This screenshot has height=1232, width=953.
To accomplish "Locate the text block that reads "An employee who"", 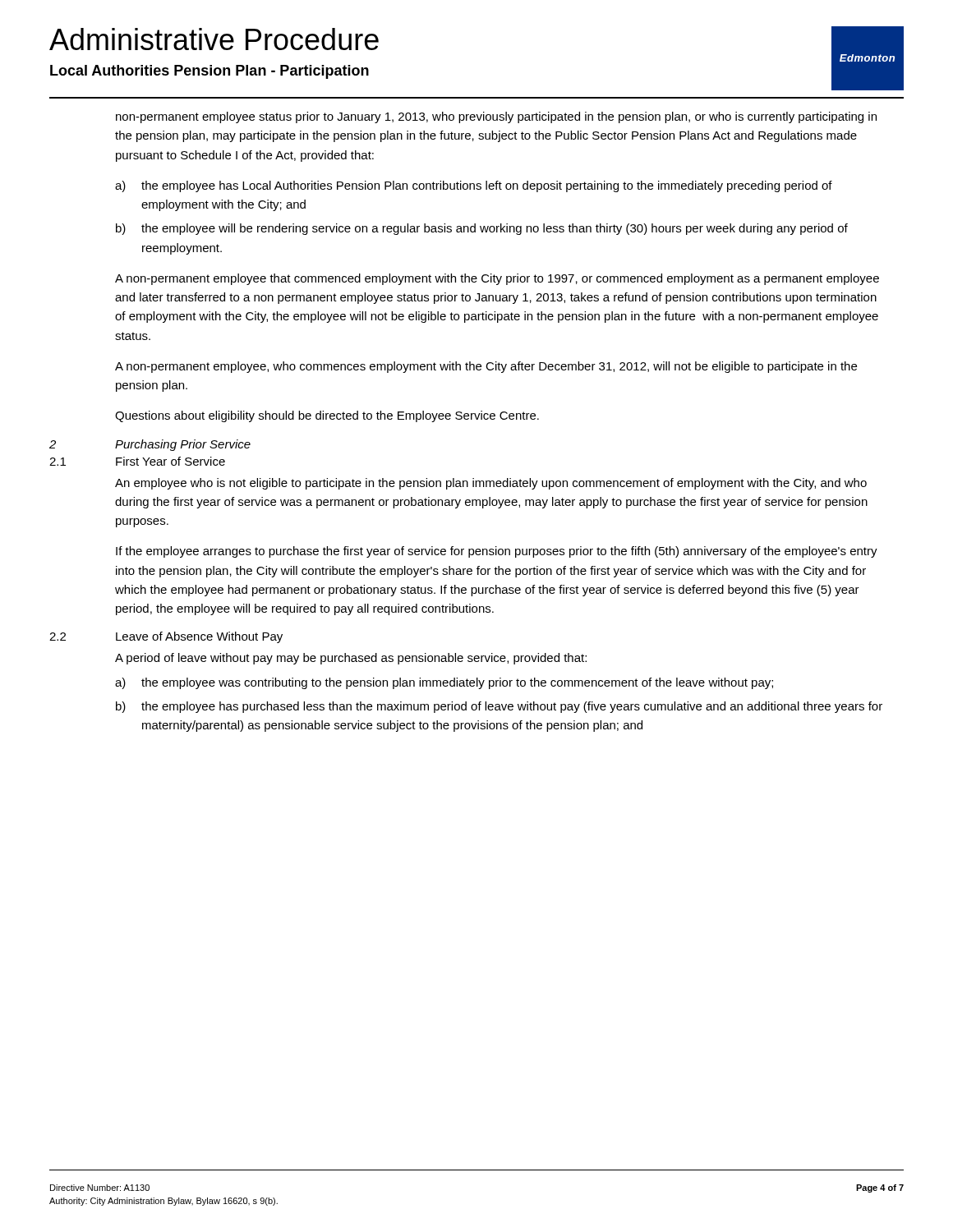I will [x=491, y=501].
